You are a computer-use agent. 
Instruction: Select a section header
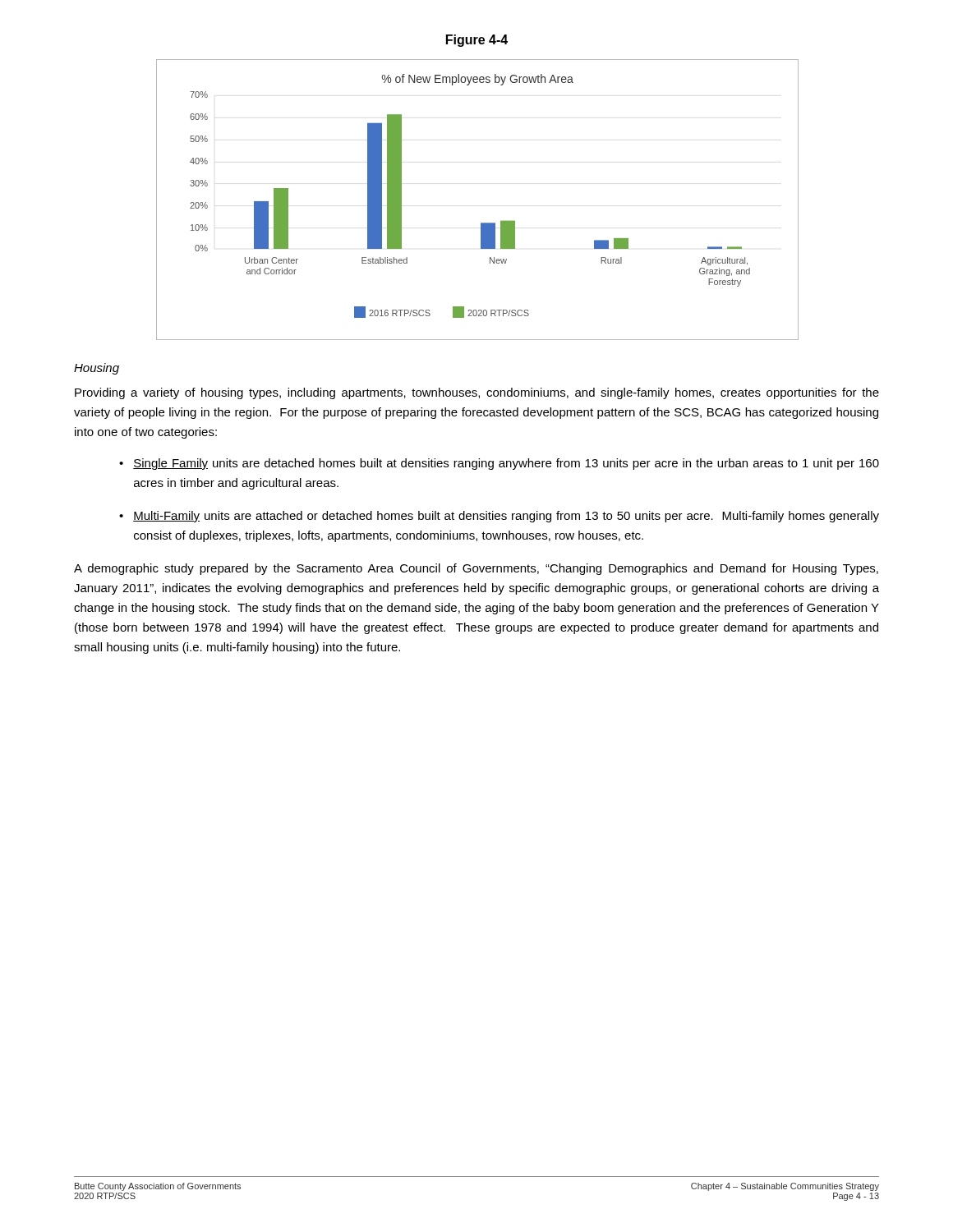(x=97, y=368)
